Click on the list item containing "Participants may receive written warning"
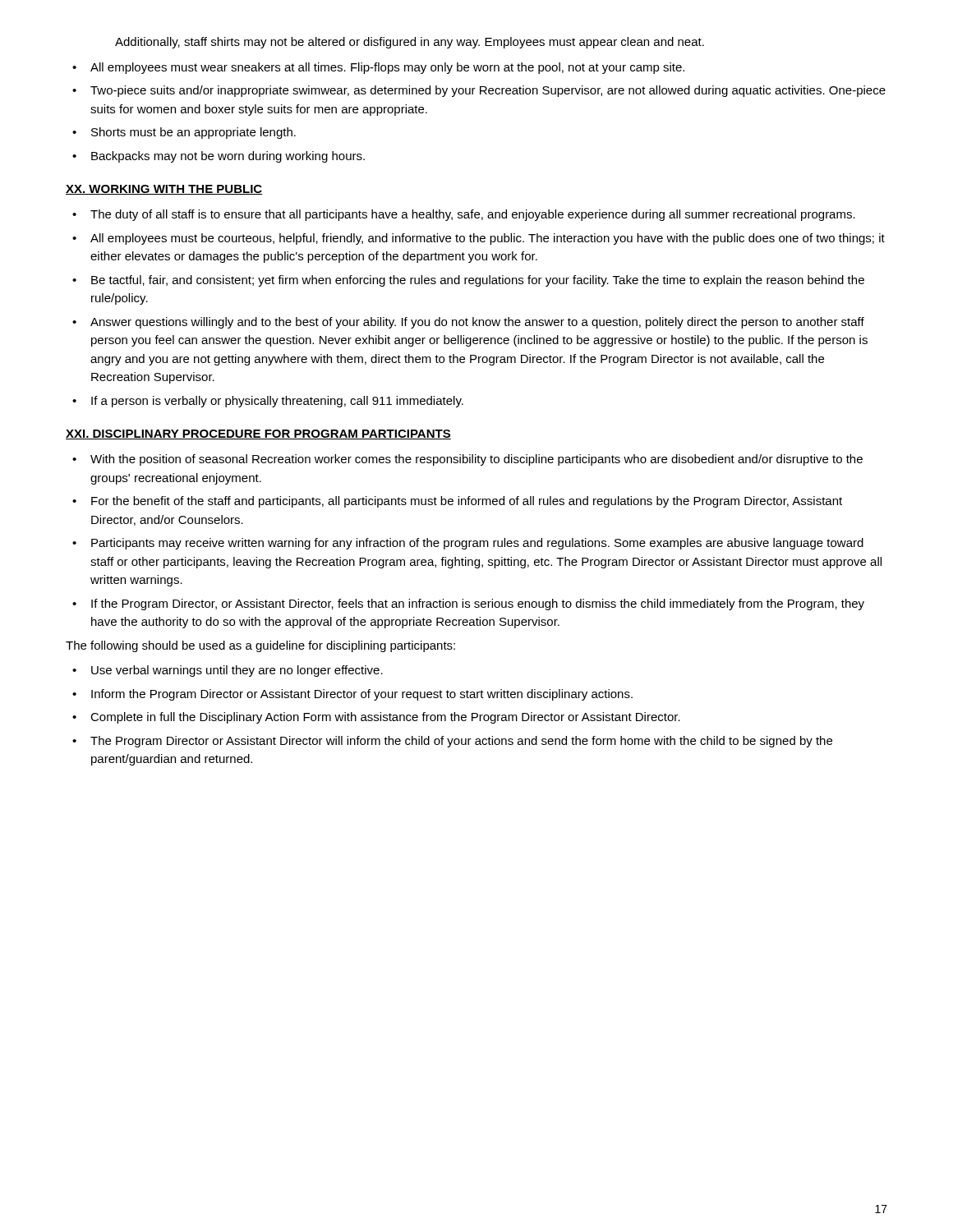 point(476,562)
